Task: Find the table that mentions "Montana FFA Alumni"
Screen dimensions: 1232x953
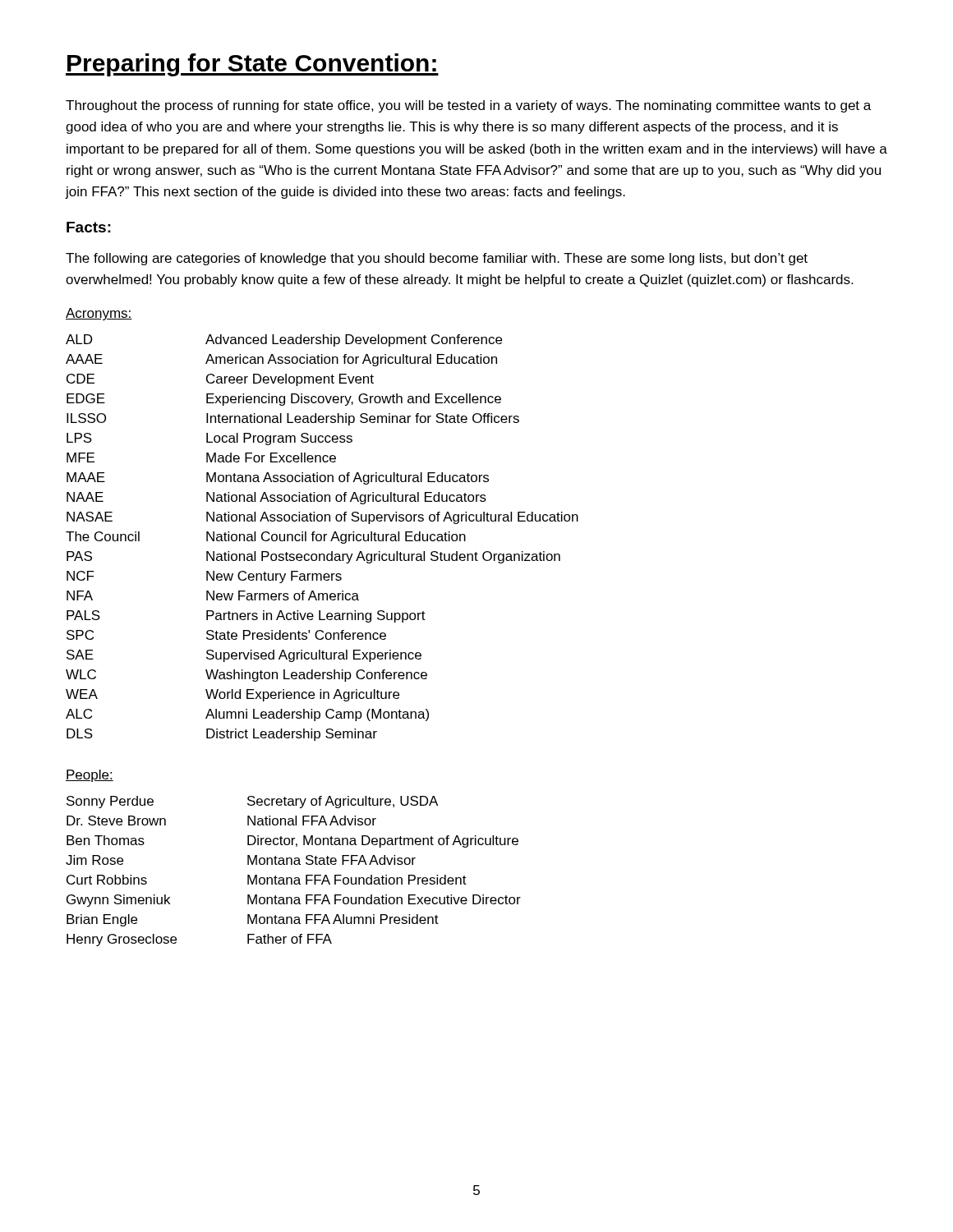Action: (x=476, y=871)
